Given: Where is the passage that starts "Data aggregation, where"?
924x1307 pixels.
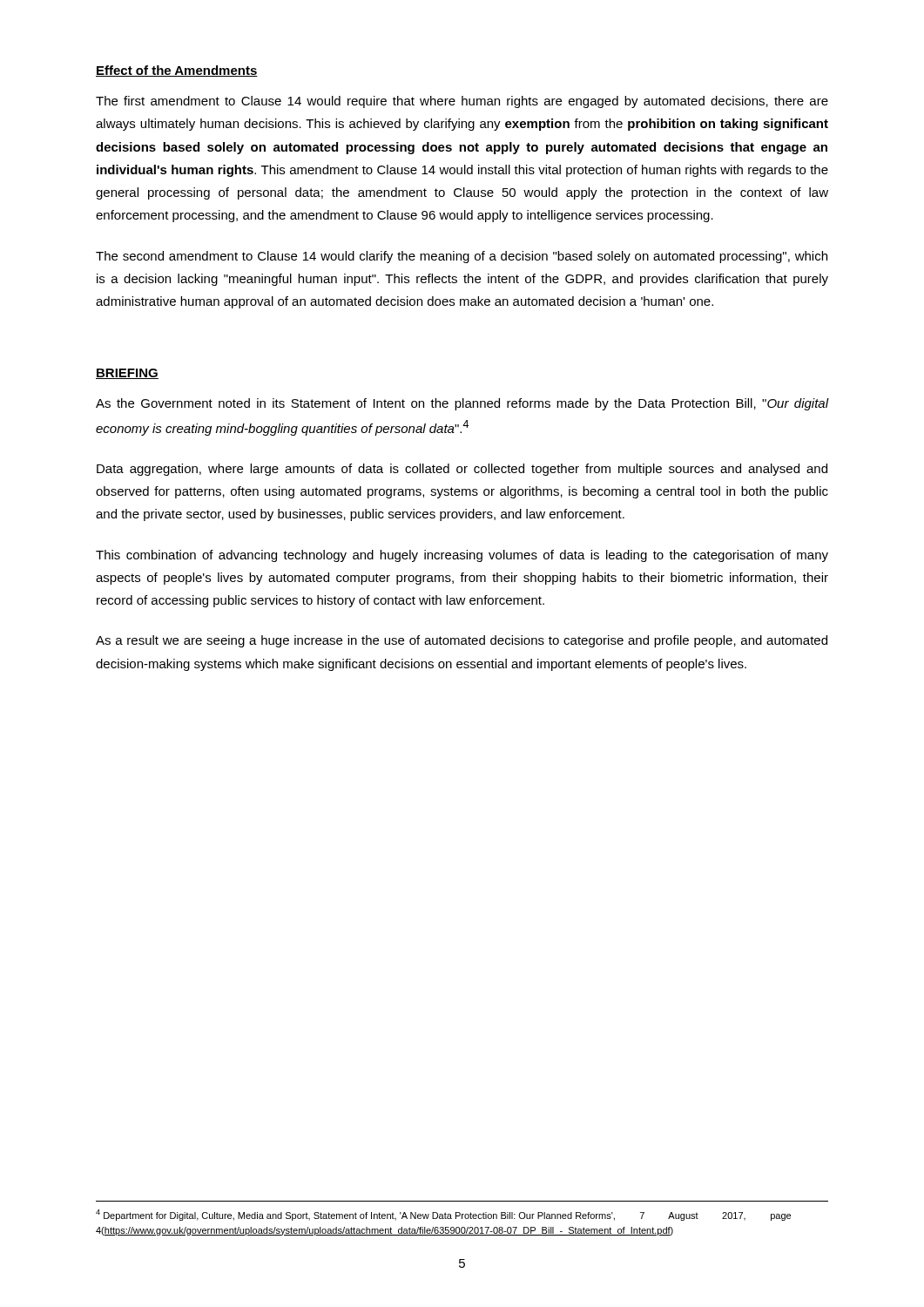Looking at the screenshot, I should click(x=462, y=491).
